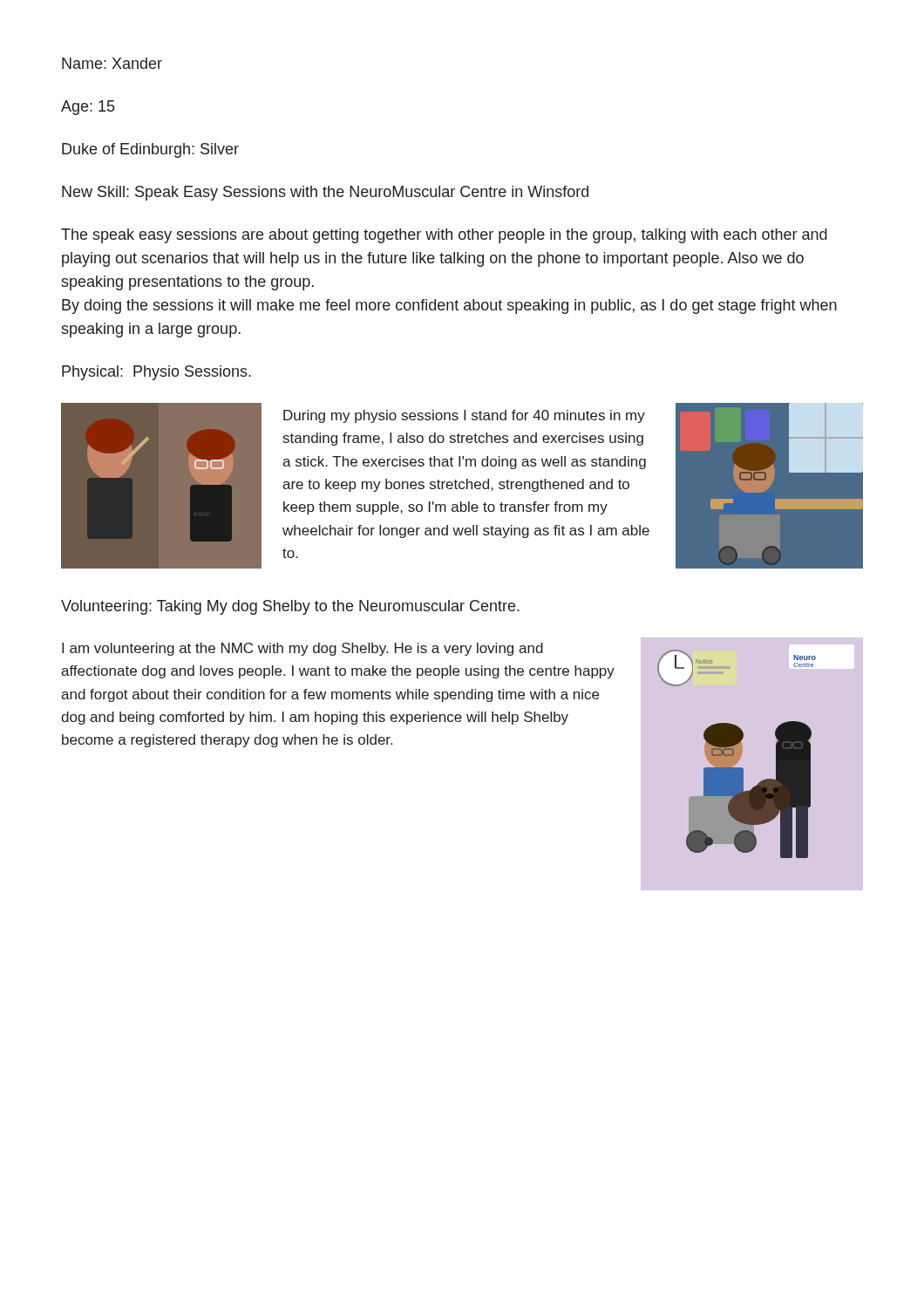Locate the text containing "Duke of Edinburgh: Silver"

pos(150,149)
